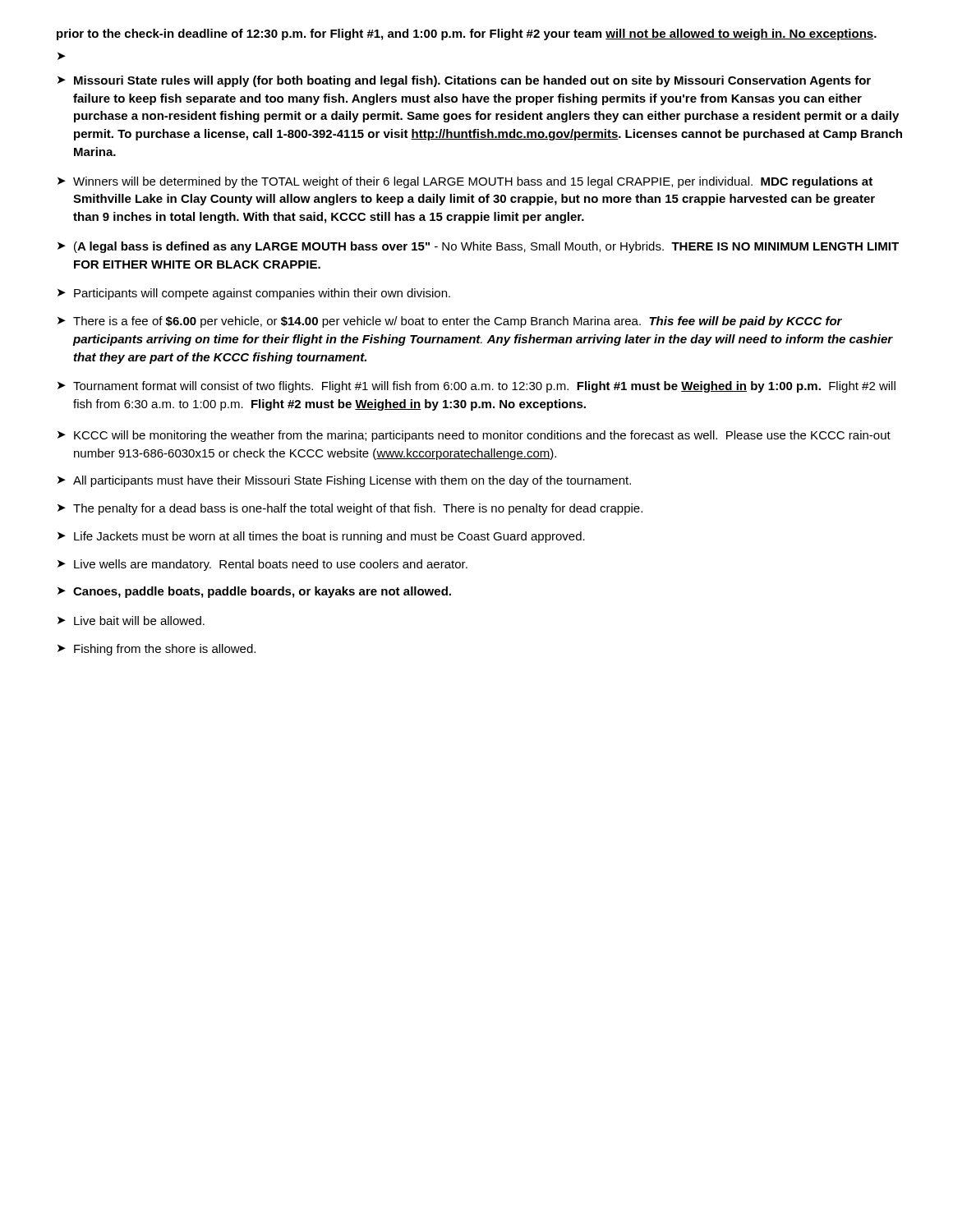This screenshot has width=953, height=1232.
Task: Select the list item with the text "➤ The penalty for a dead"
Action: click(480, 508)
